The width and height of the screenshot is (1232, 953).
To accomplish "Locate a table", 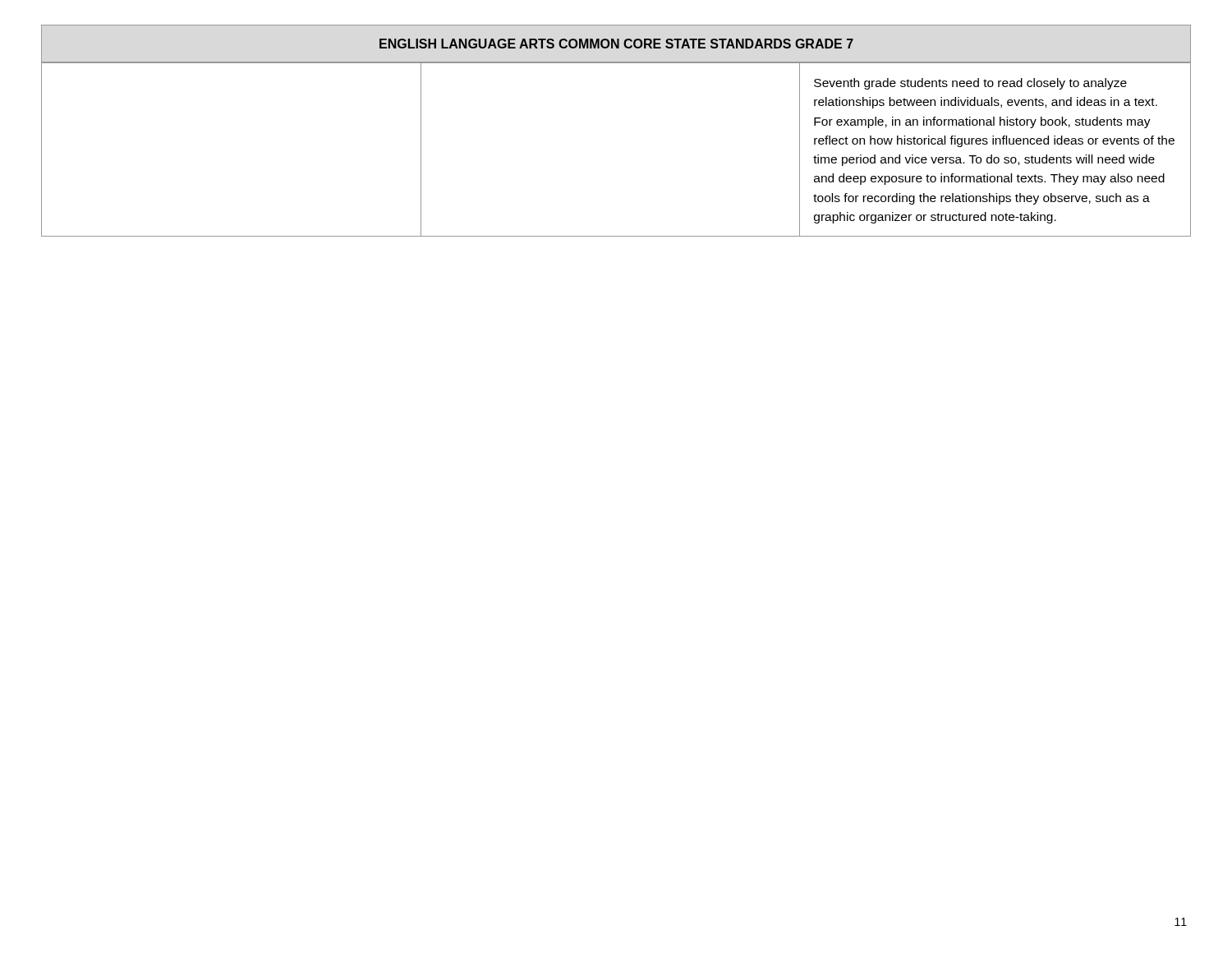I will 616,150.
